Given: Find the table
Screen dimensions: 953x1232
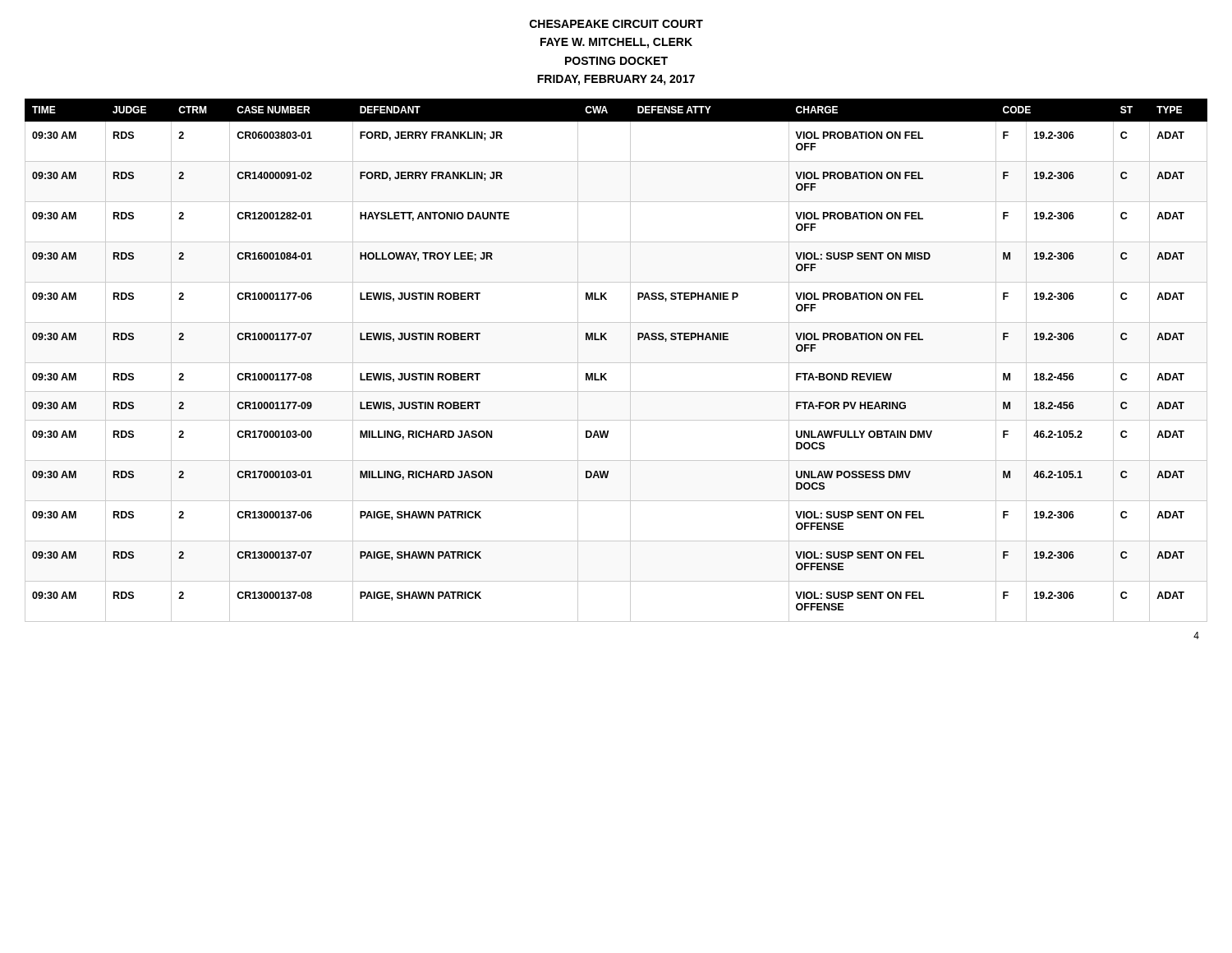Looking at the screenshot, I should coord(616,360).
